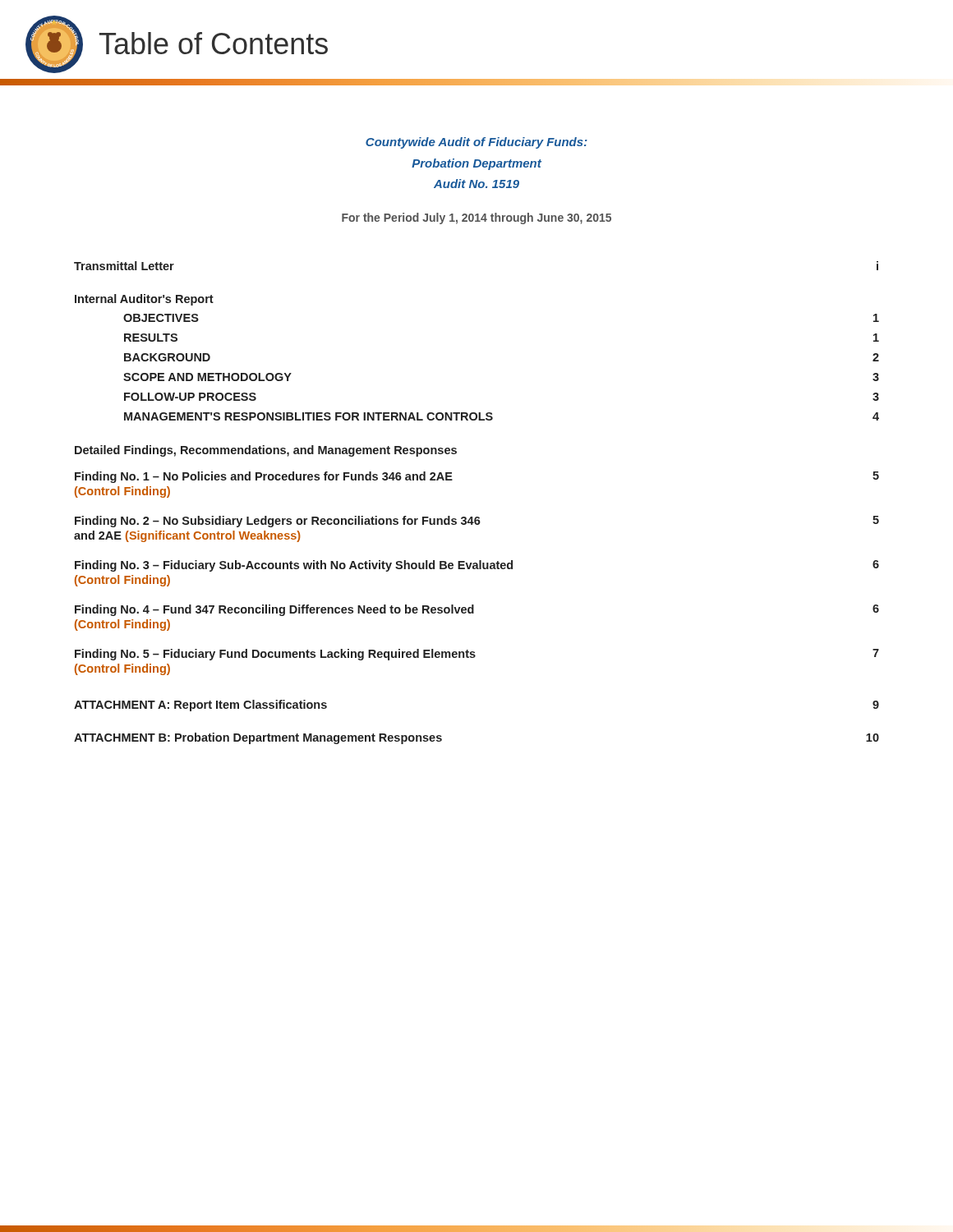953x1232 pixels.
Task: Click on the region starting "ATTACHMENT B: Probation"
Action: [255, 738]
